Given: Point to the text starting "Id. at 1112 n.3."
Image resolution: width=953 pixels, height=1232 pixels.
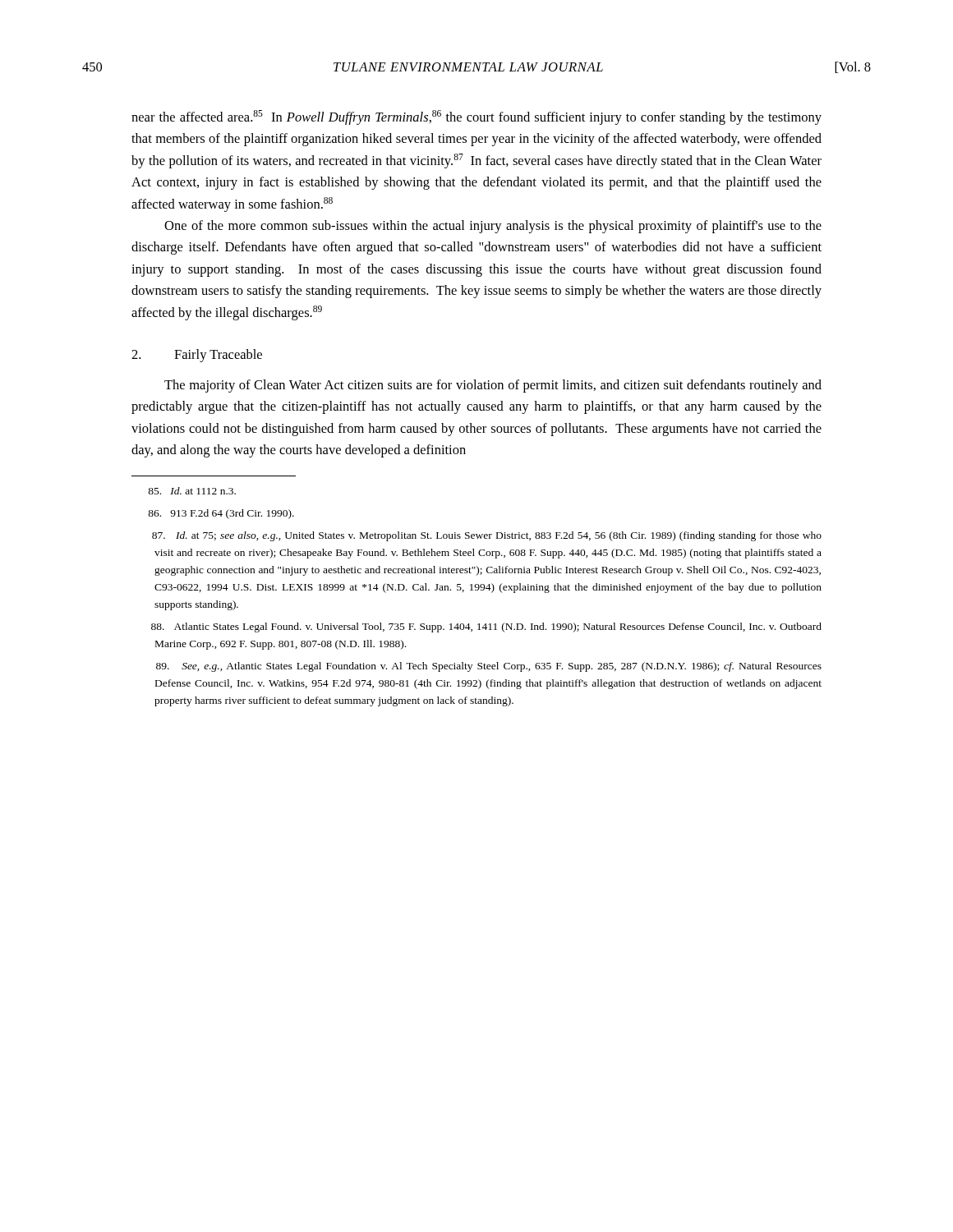Looking at the screenshot, I should [184, 491].
